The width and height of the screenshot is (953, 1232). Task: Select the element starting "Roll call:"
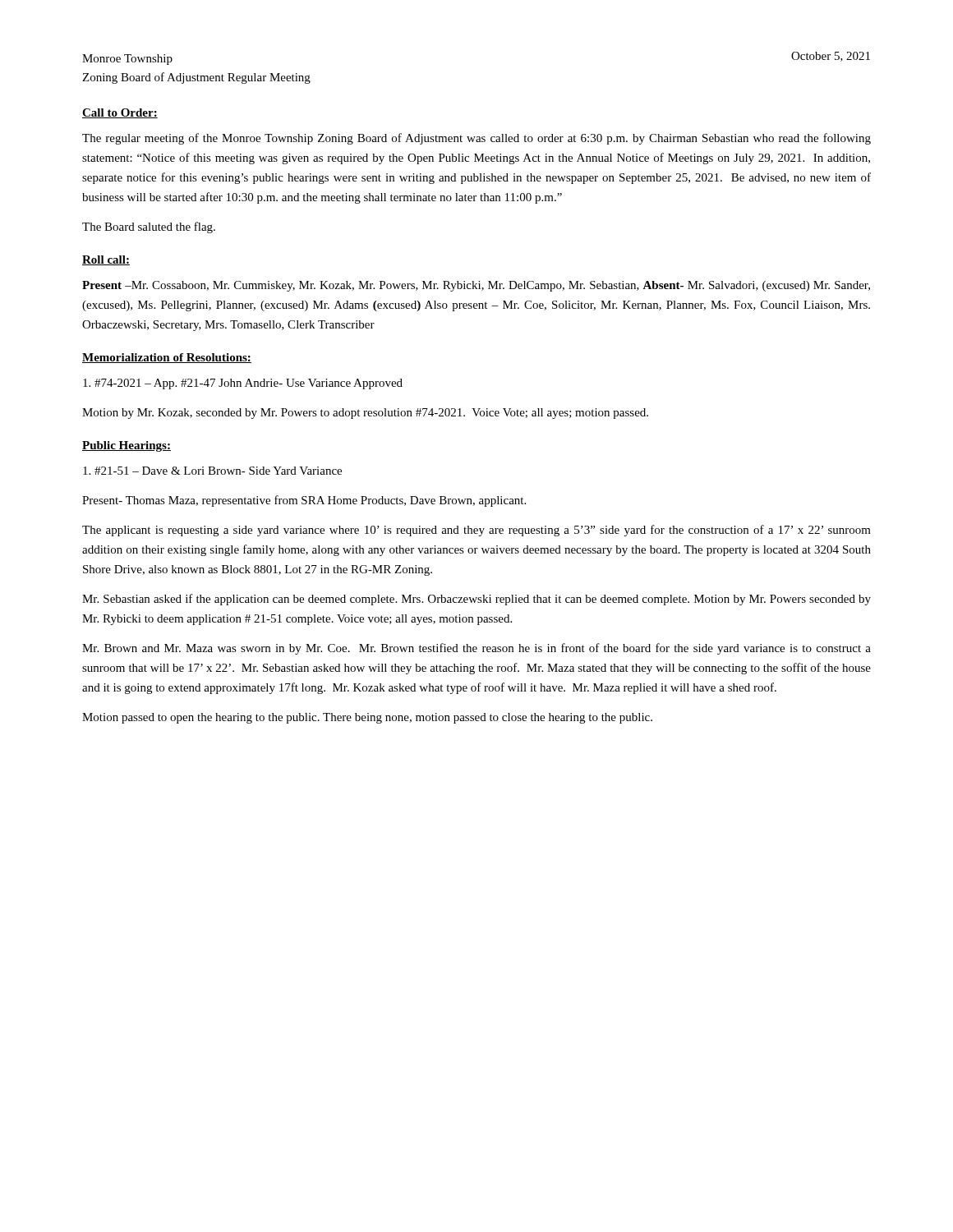click(106, 260)
